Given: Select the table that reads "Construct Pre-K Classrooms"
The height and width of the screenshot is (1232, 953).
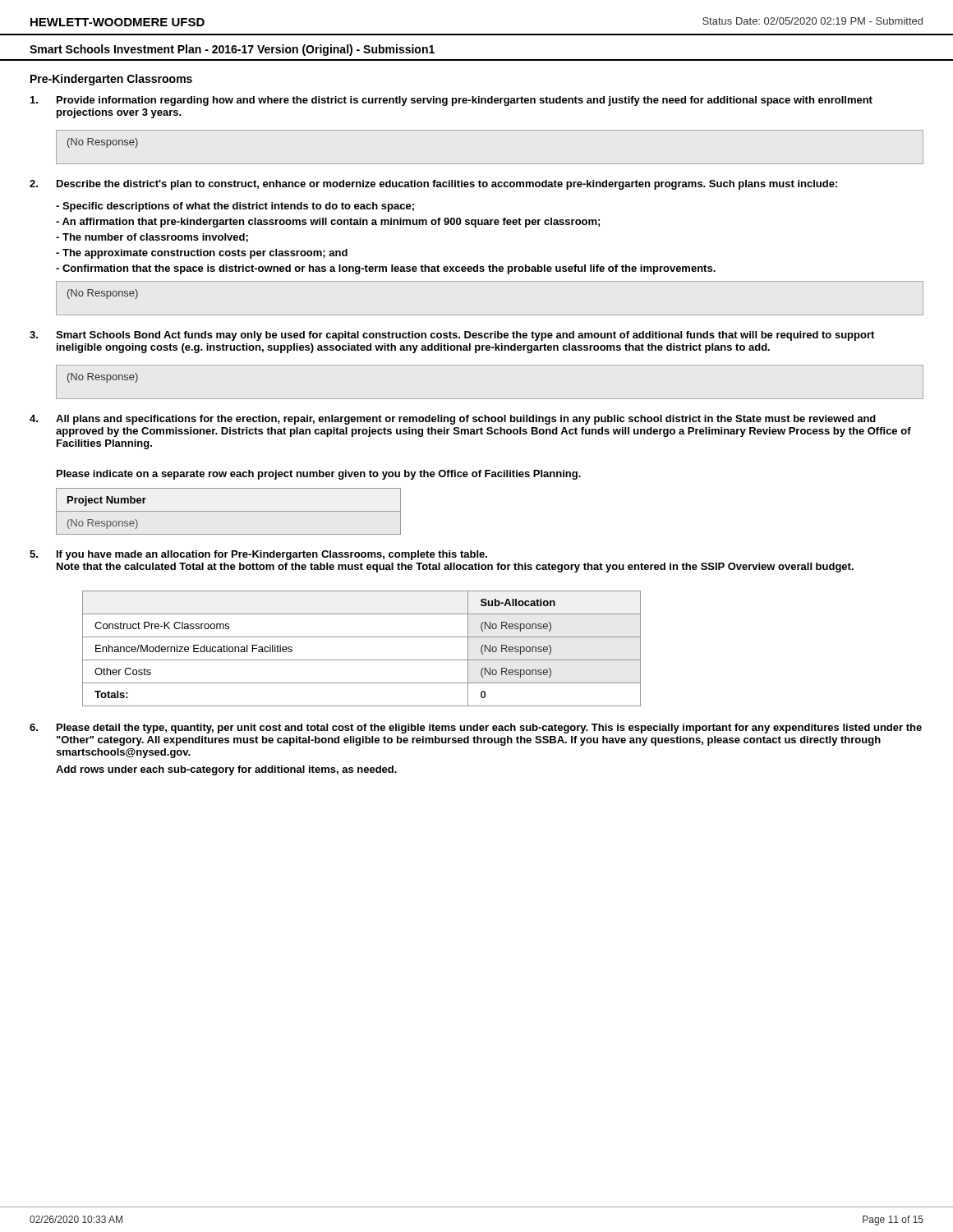Looking at the screenshot, I should point(490,648).
